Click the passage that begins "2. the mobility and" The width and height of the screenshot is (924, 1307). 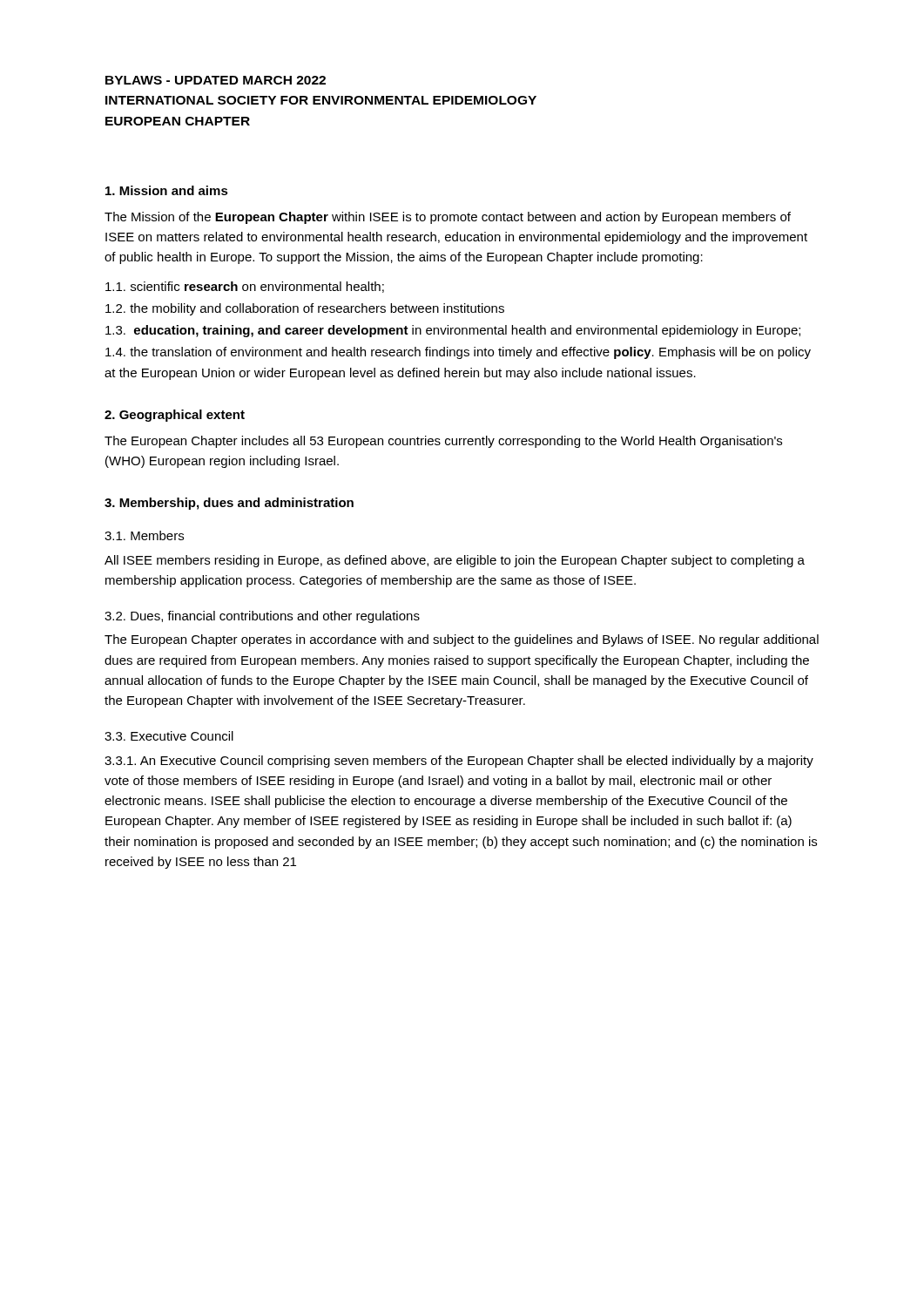point(305,308)
